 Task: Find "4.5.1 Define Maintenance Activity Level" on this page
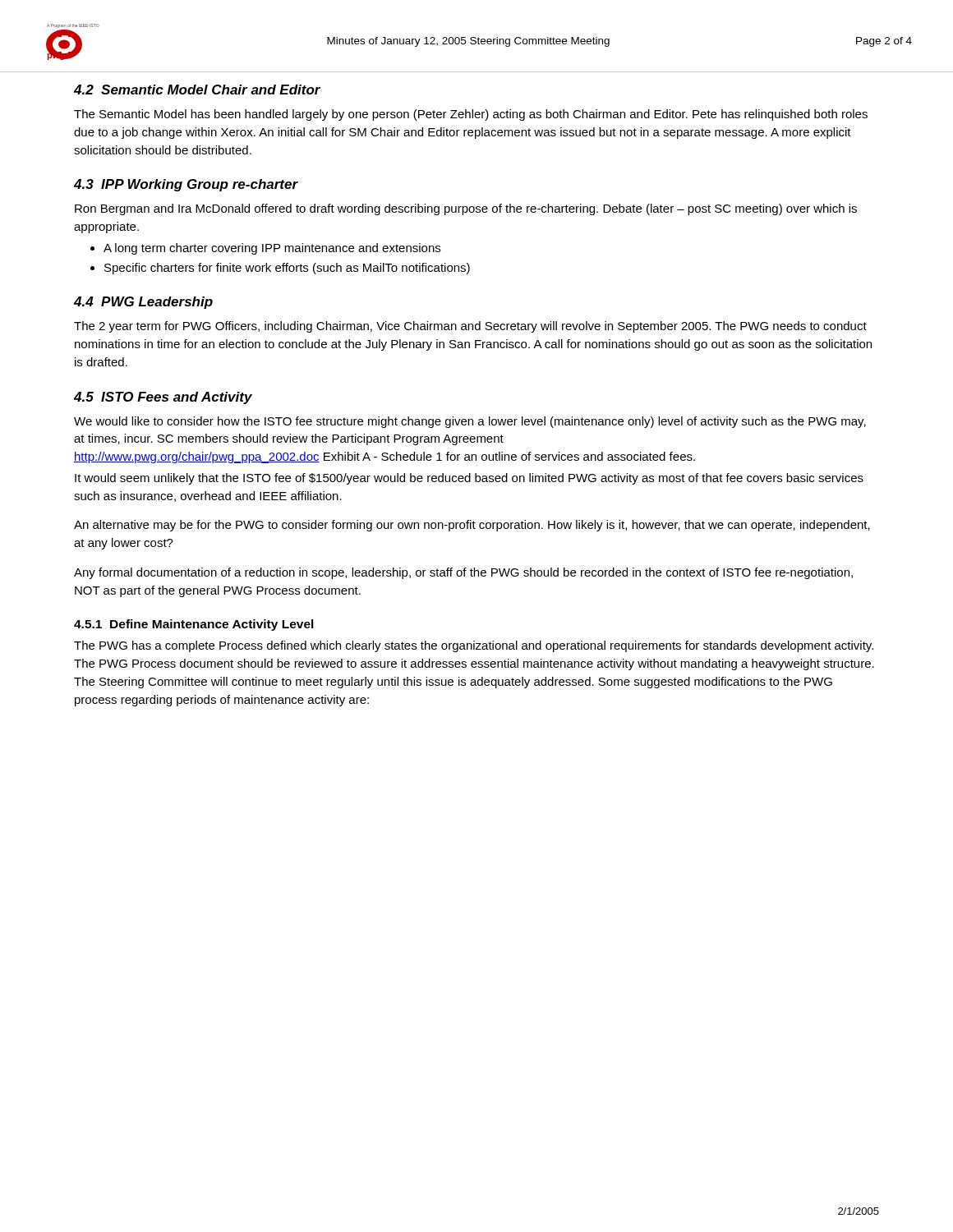coord(194,625)
